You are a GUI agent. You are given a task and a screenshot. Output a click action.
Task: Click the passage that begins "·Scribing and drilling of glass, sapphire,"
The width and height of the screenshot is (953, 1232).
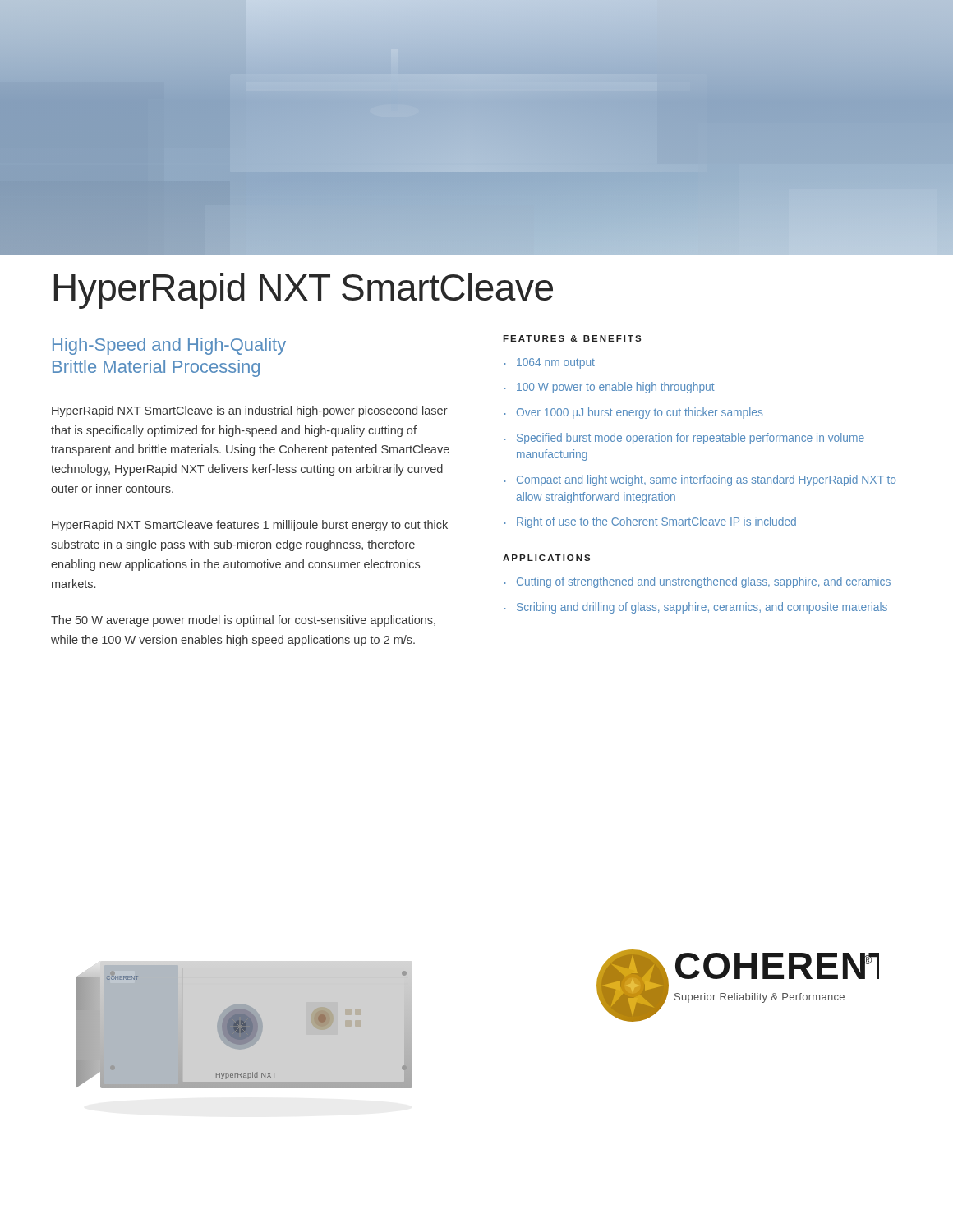pyautogui.click(x=695, y=608)
